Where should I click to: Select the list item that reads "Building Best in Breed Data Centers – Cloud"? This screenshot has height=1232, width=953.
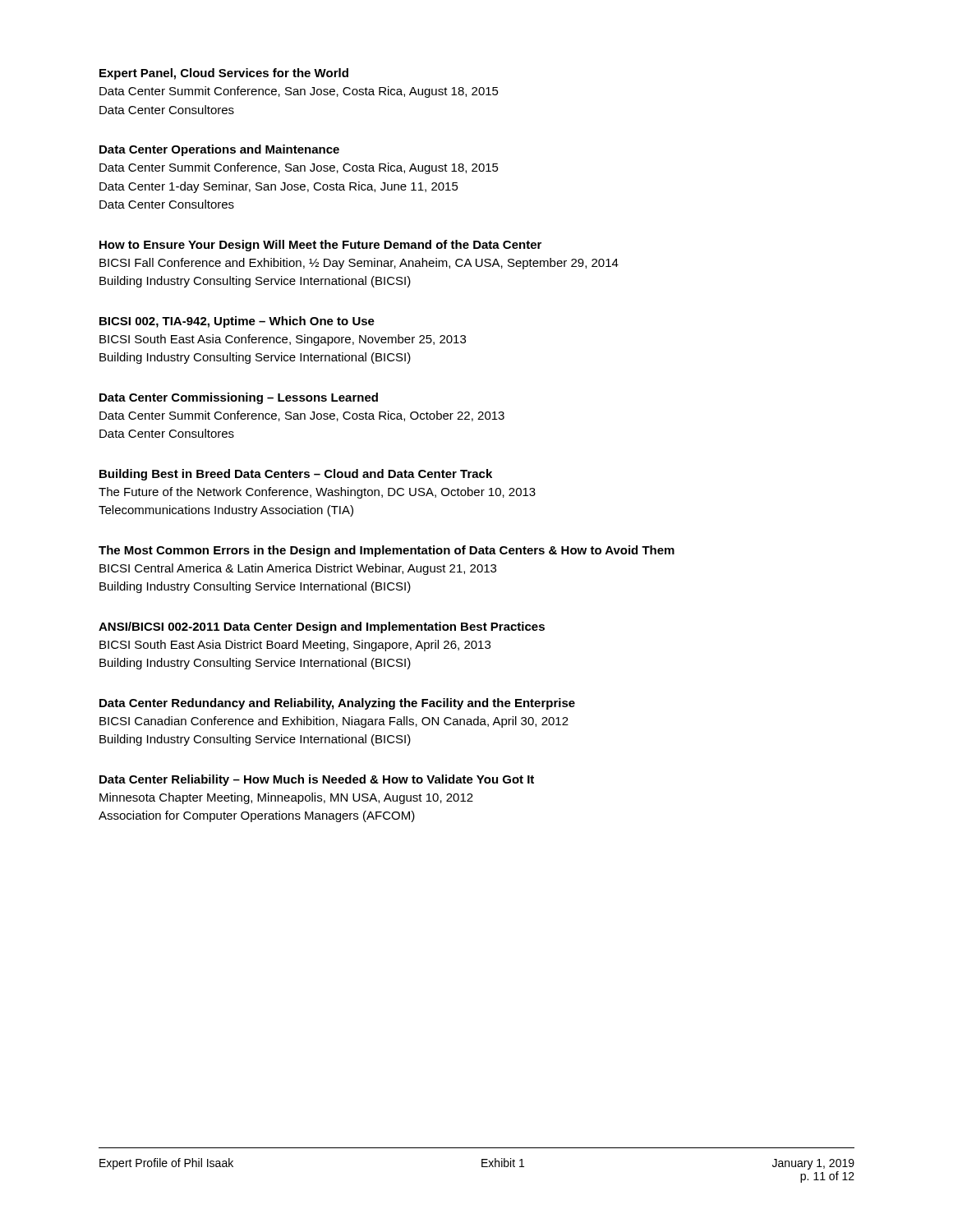(x=476, y=493)
